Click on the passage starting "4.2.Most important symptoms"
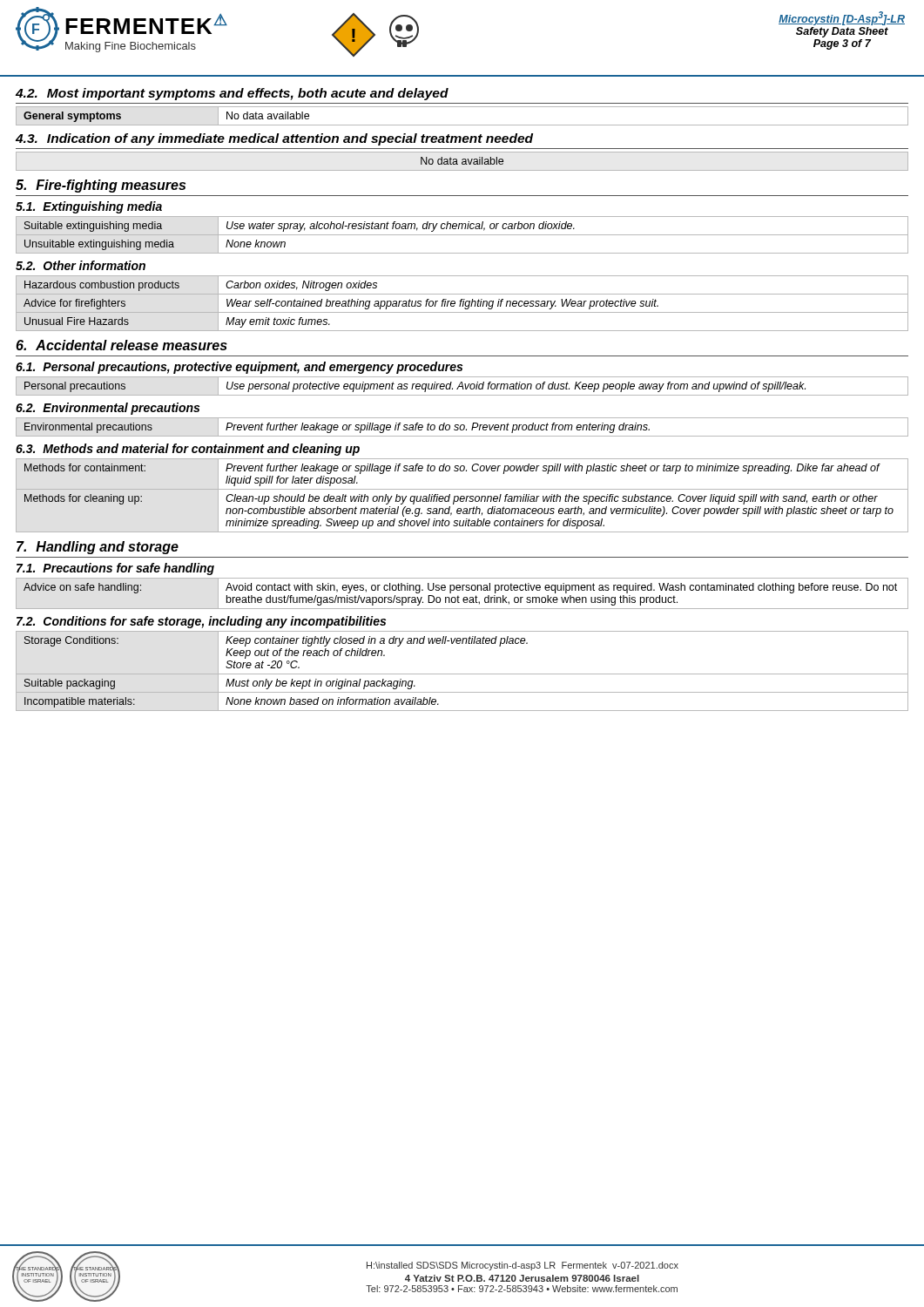Viewport: 924px width, 1307px height. [232, 93]
